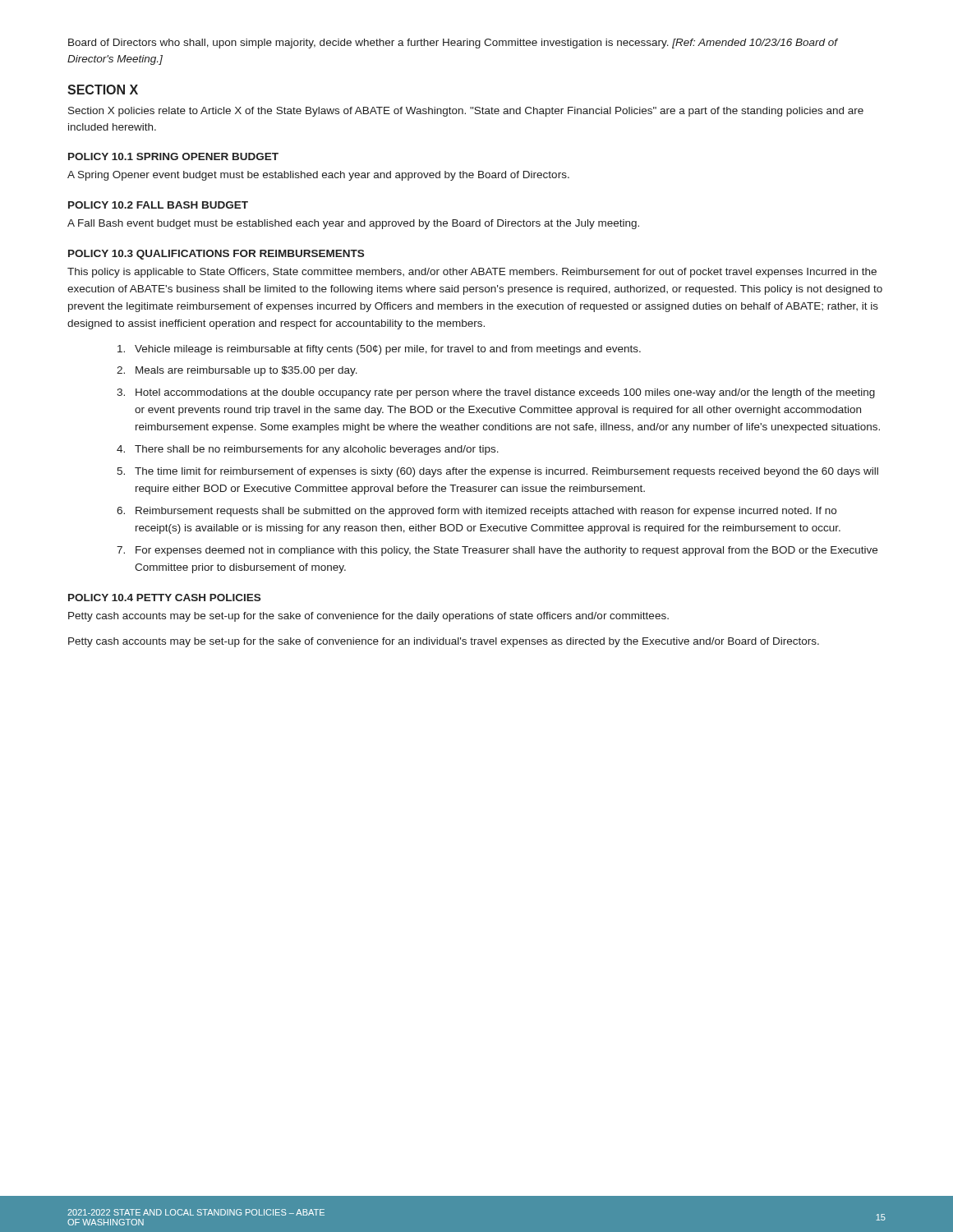Point to the block beginning "Board of Directors who"
The height and width of the screenshot is (1232, 953).
[452, 51]
